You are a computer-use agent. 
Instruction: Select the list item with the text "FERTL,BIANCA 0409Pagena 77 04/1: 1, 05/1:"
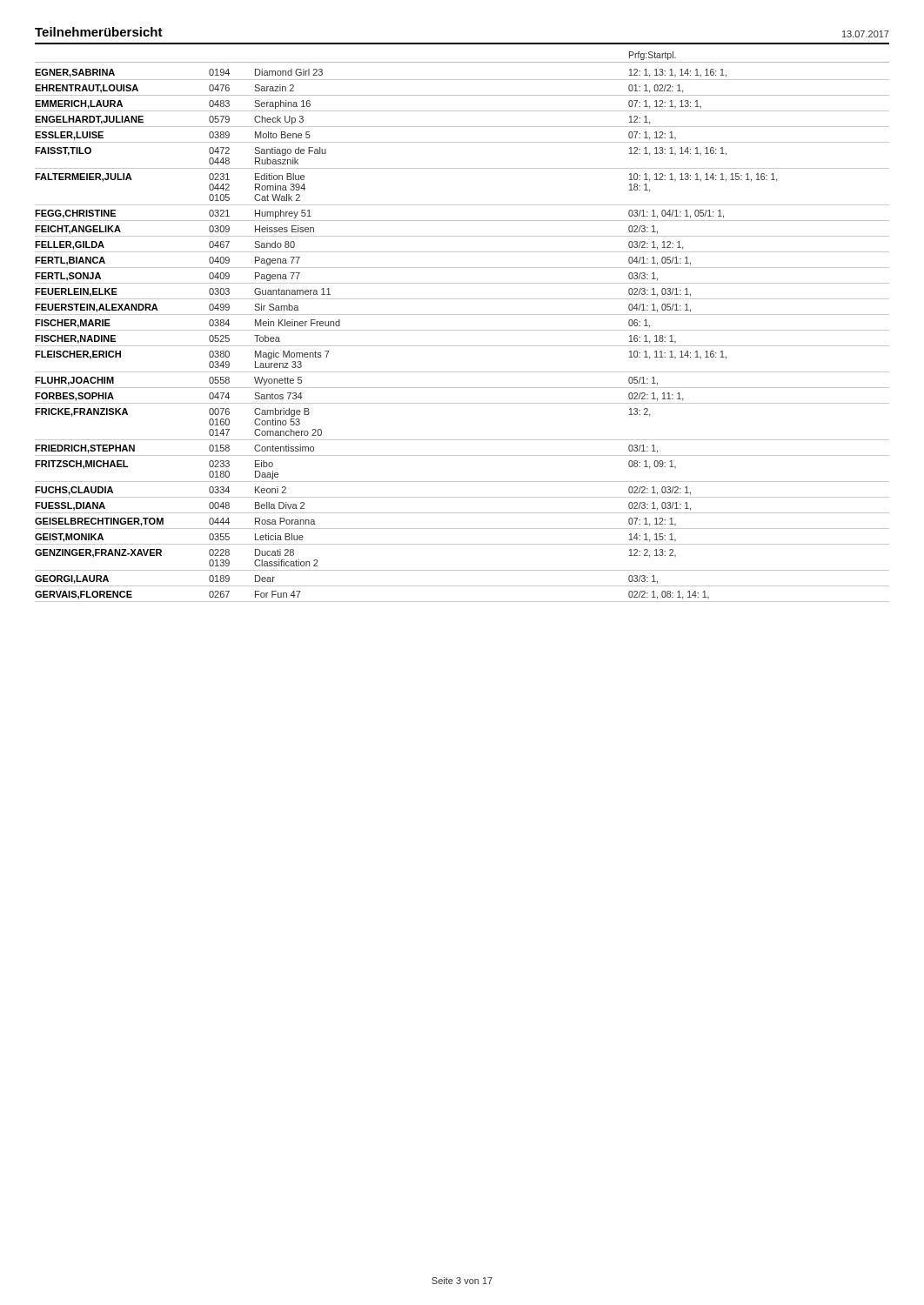tap(462, 260)
